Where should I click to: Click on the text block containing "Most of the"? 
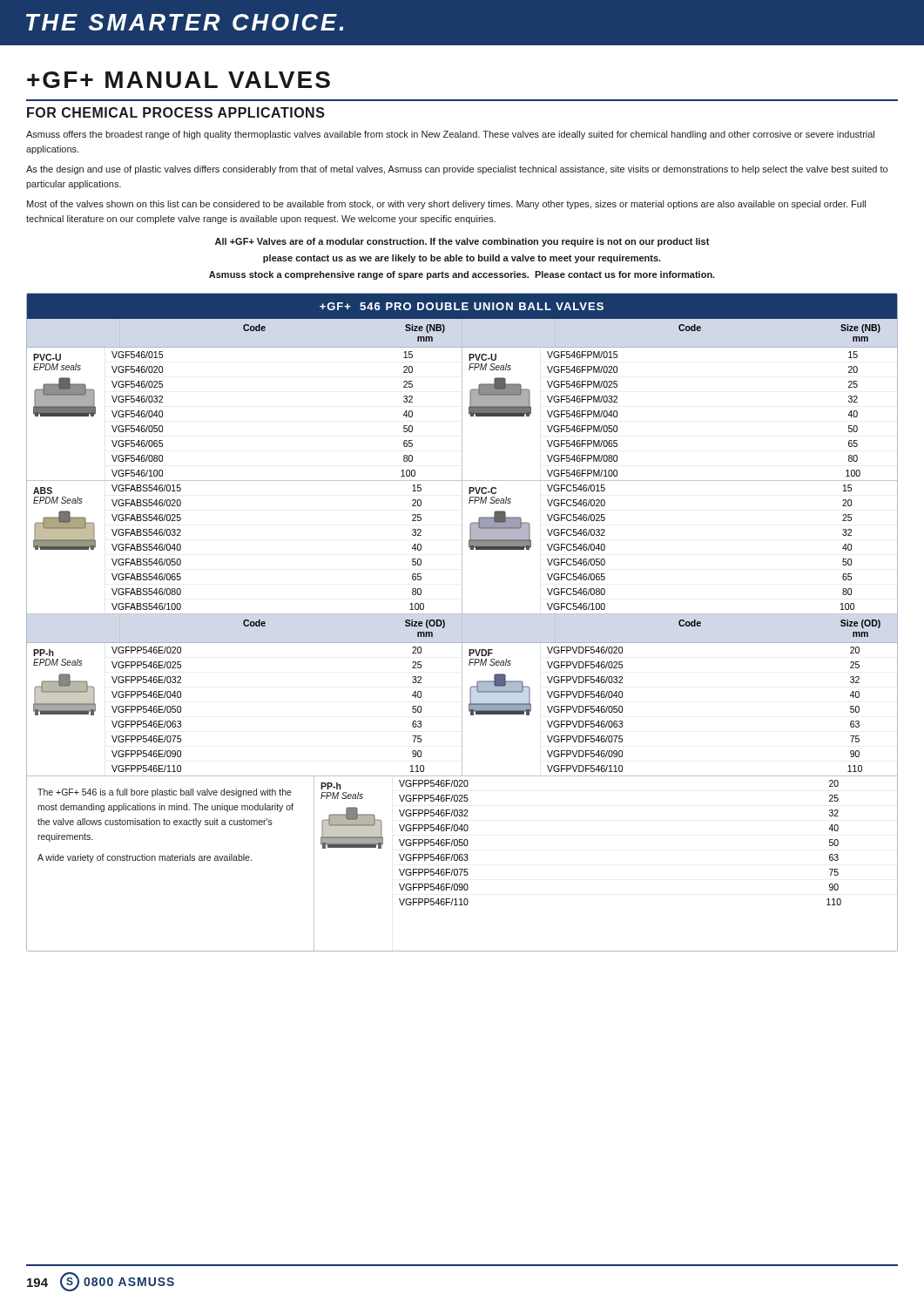(446, 211)
